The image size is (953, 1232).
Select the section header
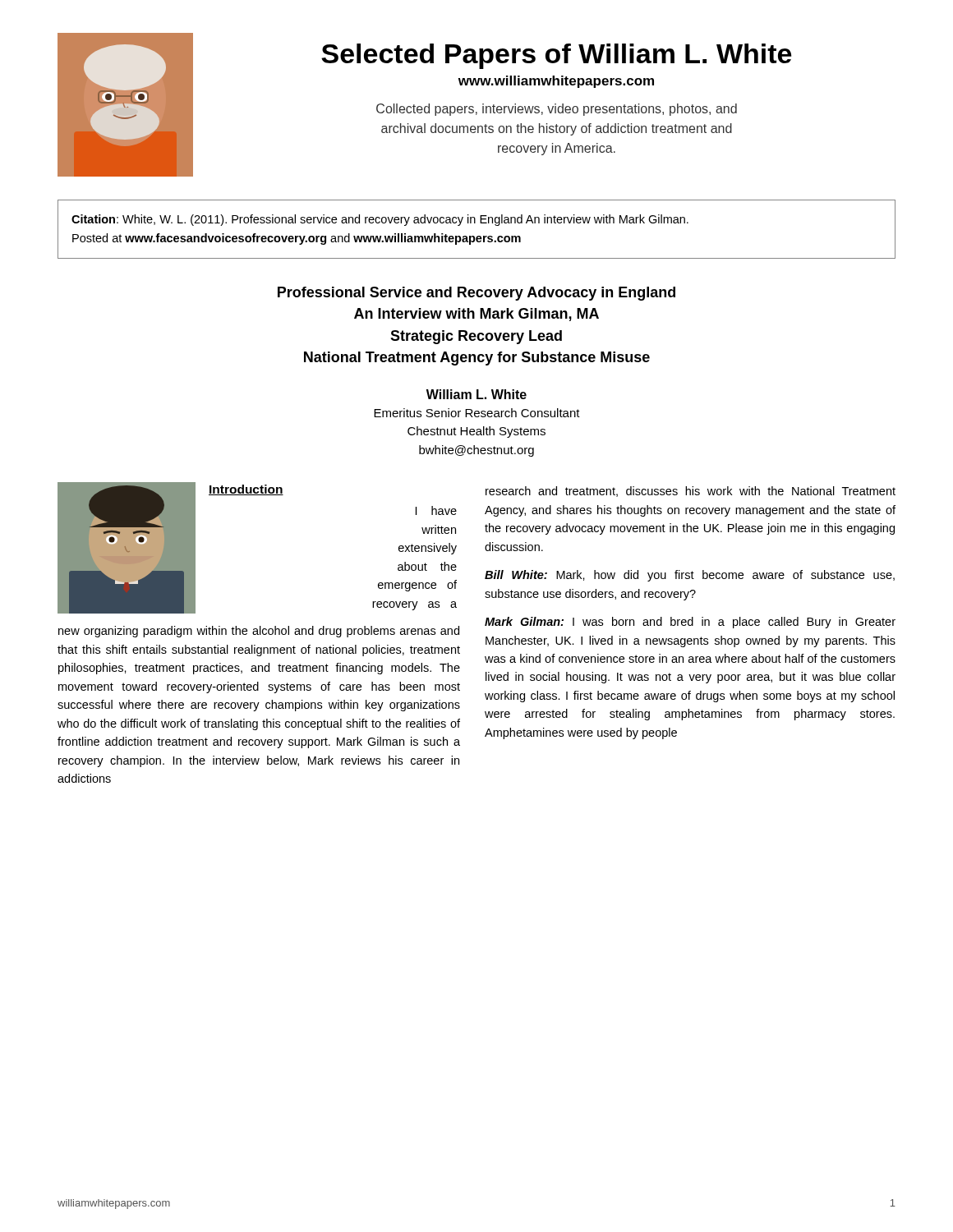pos(334,490)
